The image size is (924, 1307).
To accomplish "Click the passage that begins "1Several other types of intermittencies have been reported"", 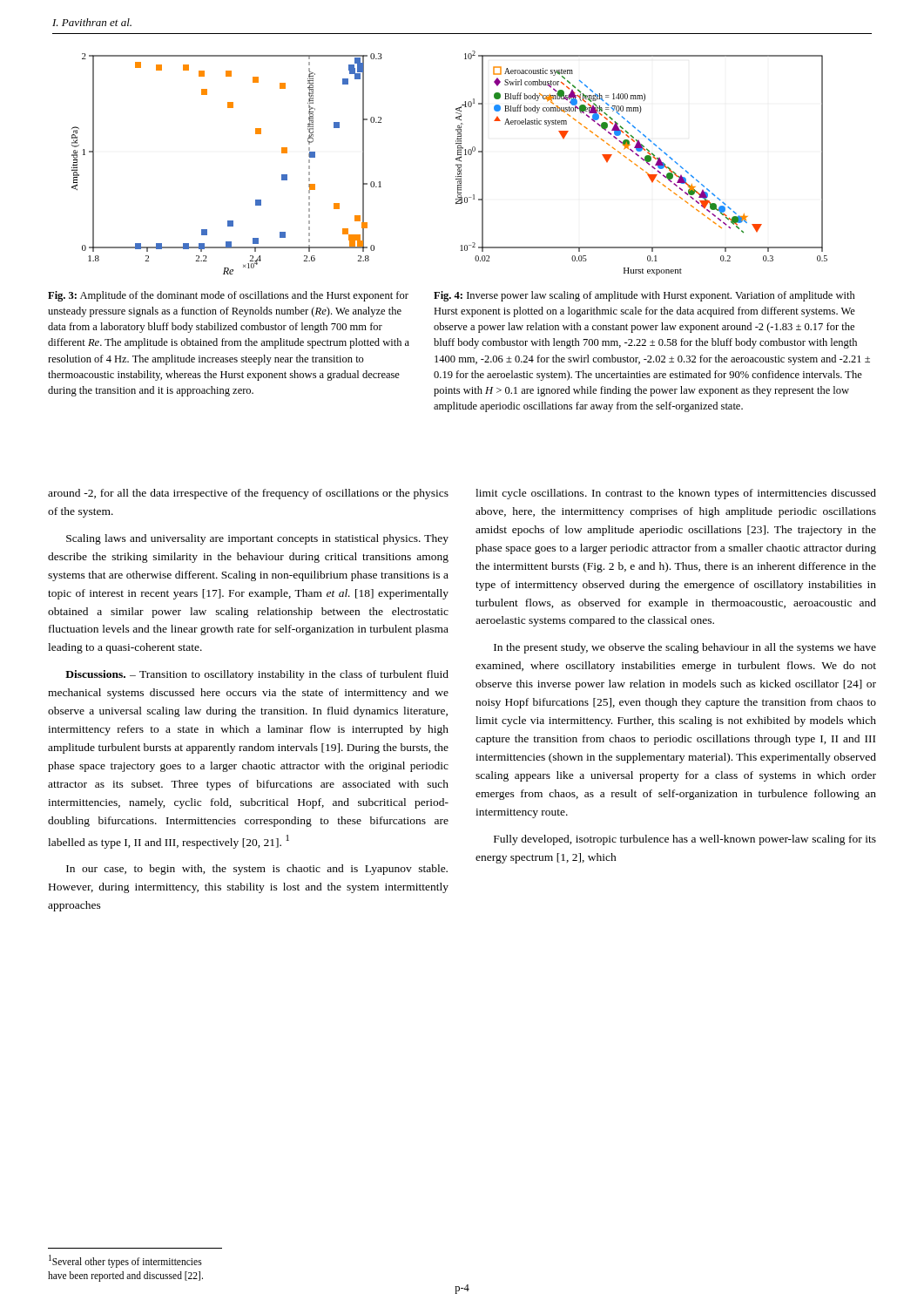I will [126, 1267].
